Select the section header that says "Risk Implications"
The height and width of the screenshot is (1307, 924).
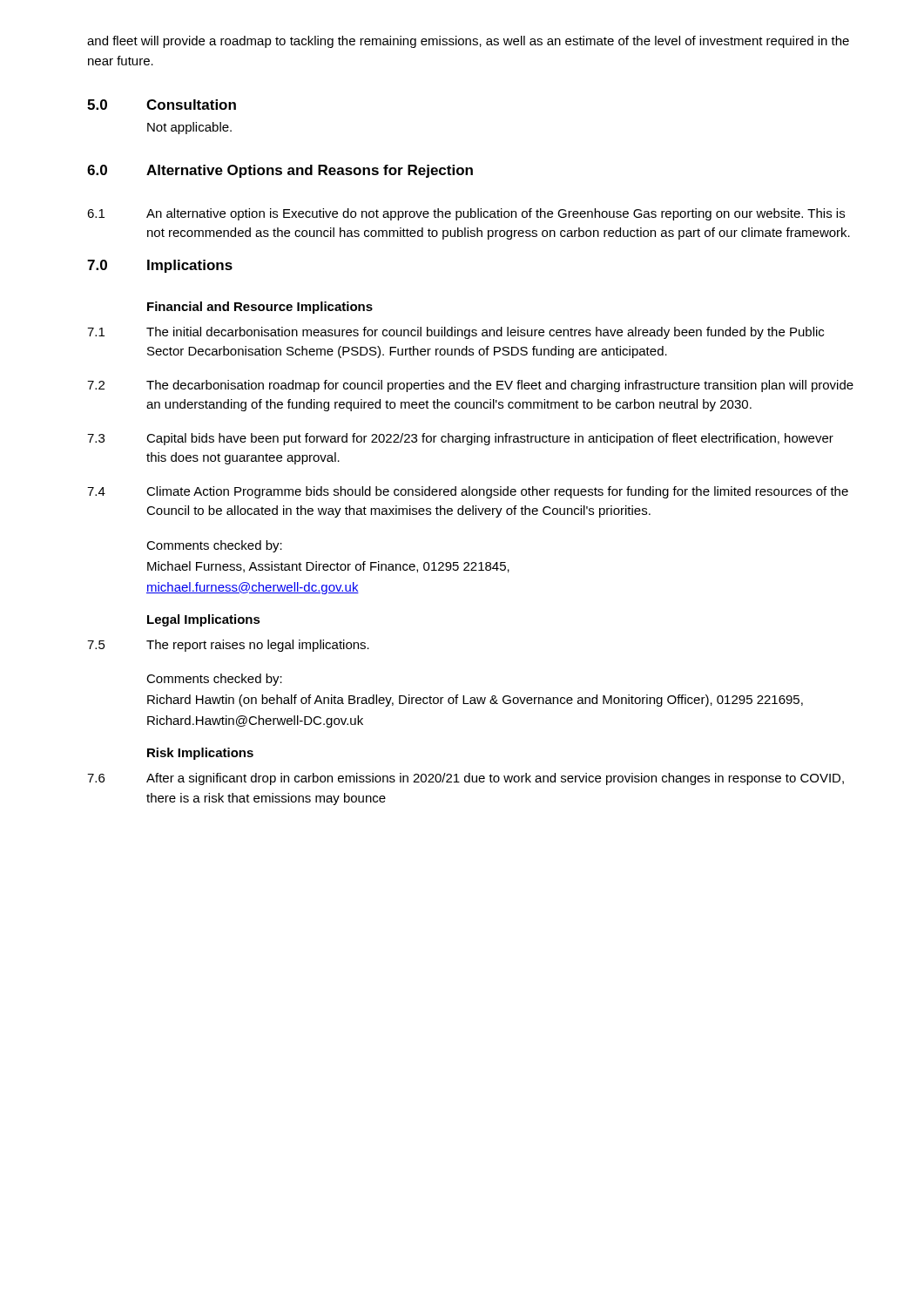pos(200,752)
